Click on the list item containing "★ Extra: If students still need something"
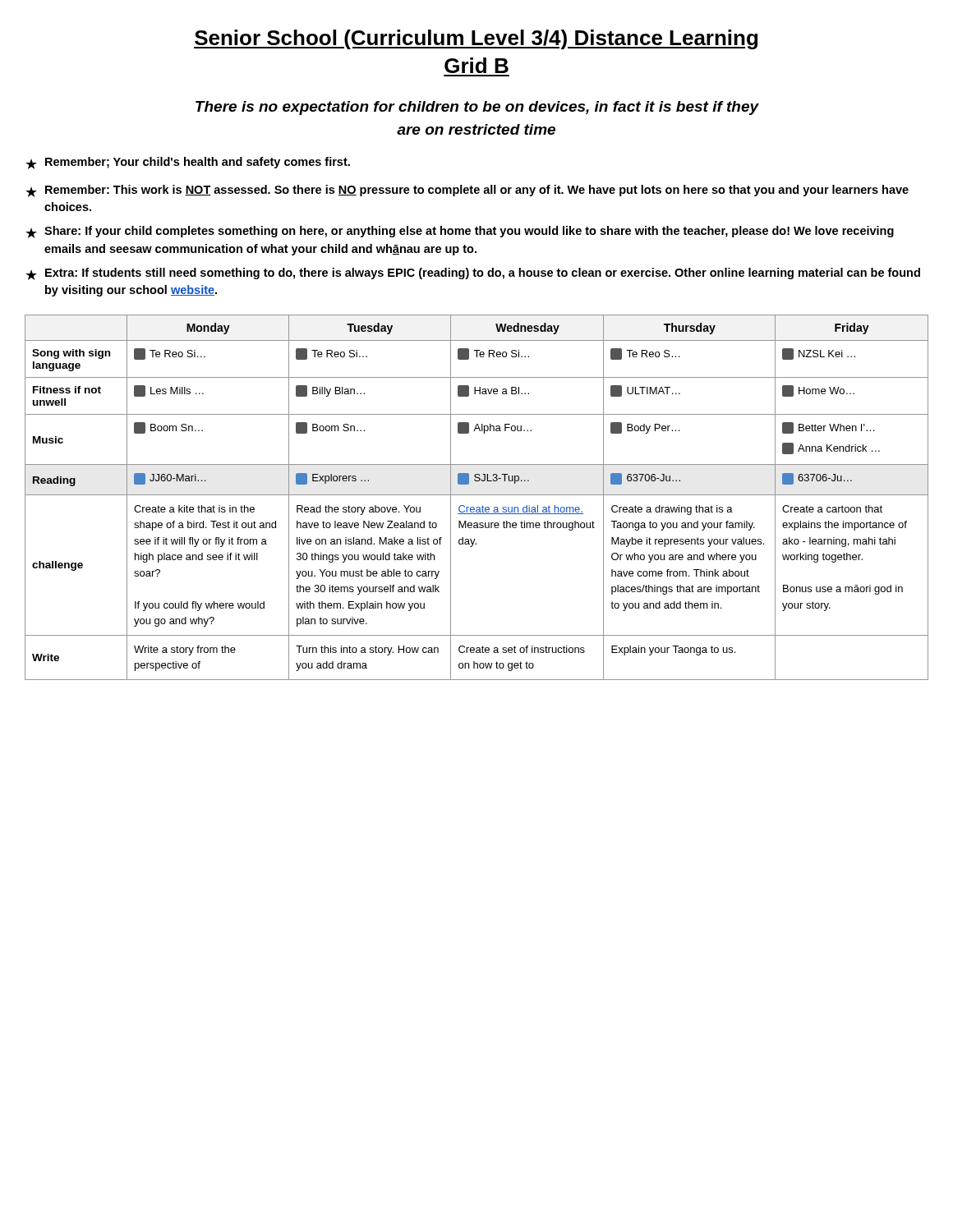Viewport: 953px width, 1232px height. tap(476, 282)
